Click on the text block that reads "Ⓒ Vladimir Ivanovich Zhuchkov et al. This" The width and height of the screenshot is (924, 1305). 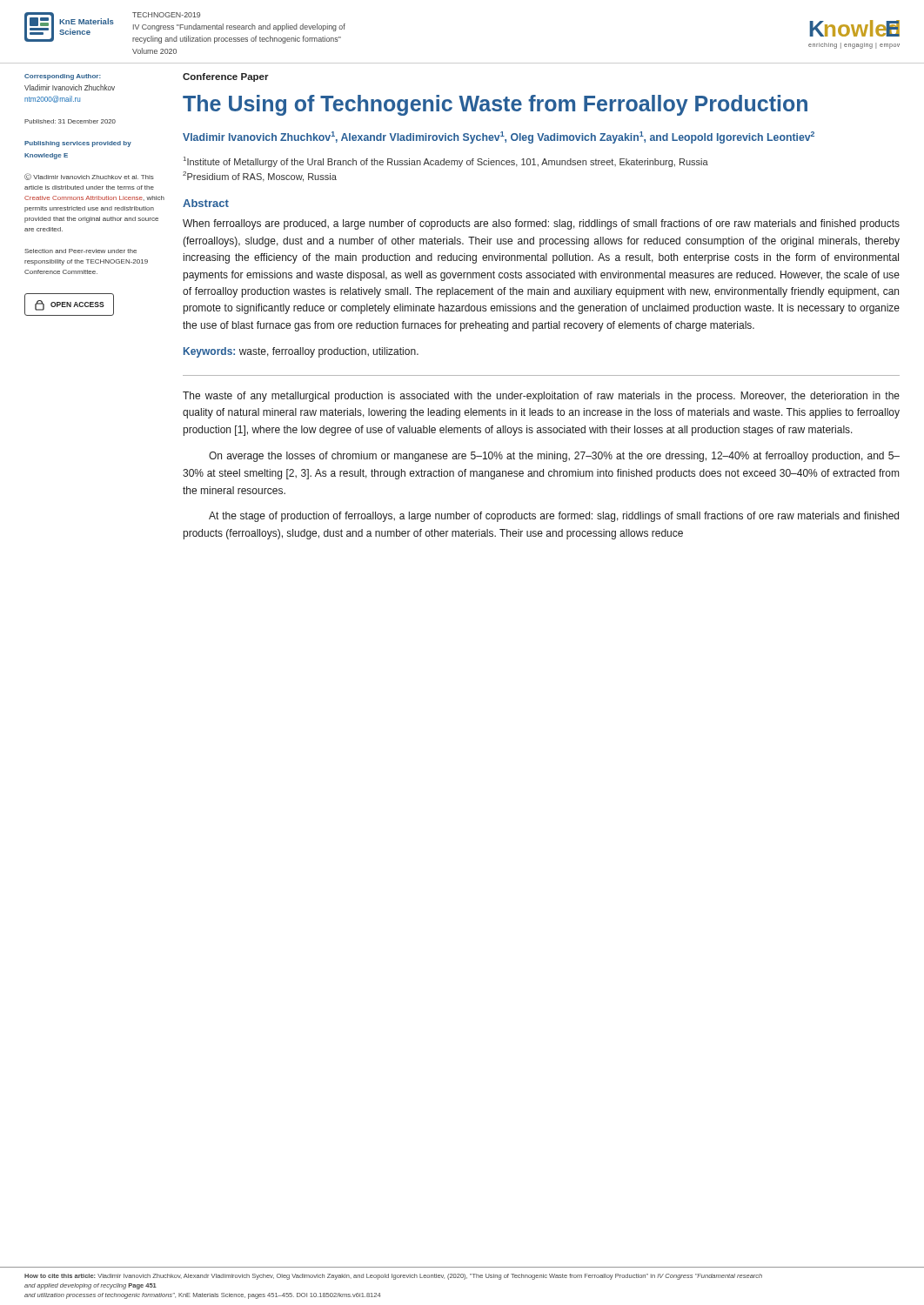[x=94, y=203]
